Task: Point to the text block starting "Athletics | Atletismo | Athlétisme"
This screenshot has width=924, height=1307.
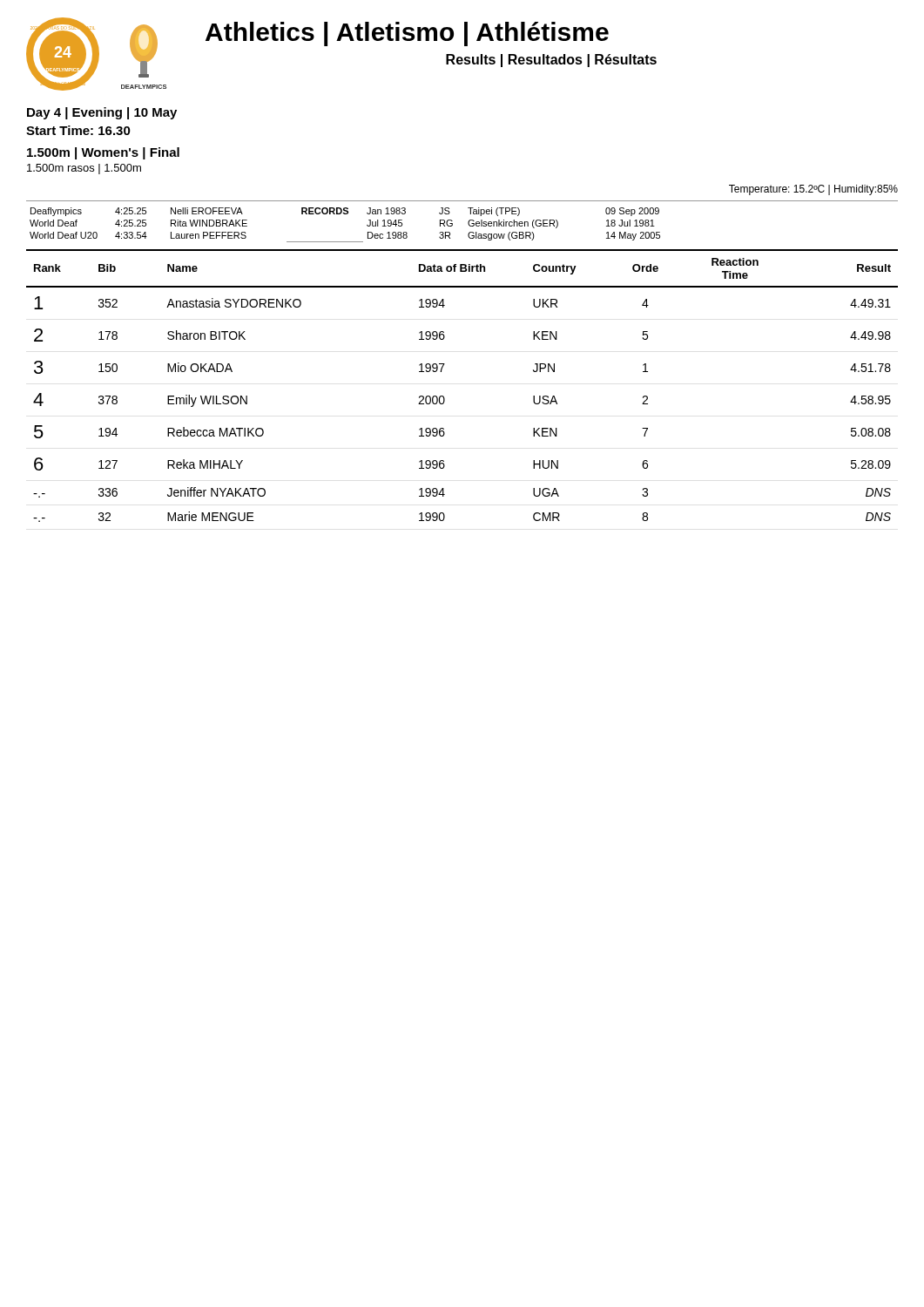Action: pyautogui.click(x=407, y=32)
